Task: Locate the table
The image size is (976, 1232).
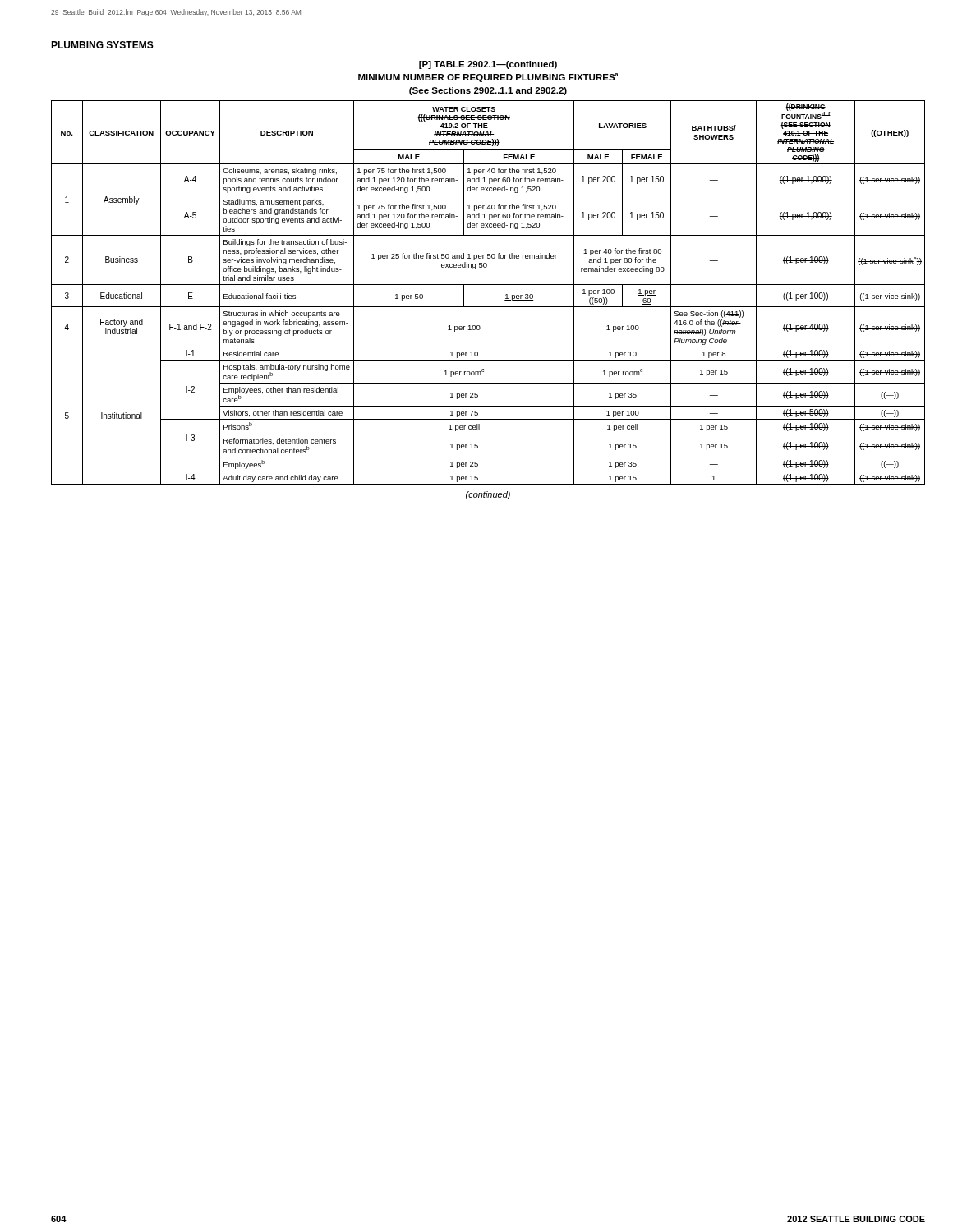Action: tap(488, 292)
